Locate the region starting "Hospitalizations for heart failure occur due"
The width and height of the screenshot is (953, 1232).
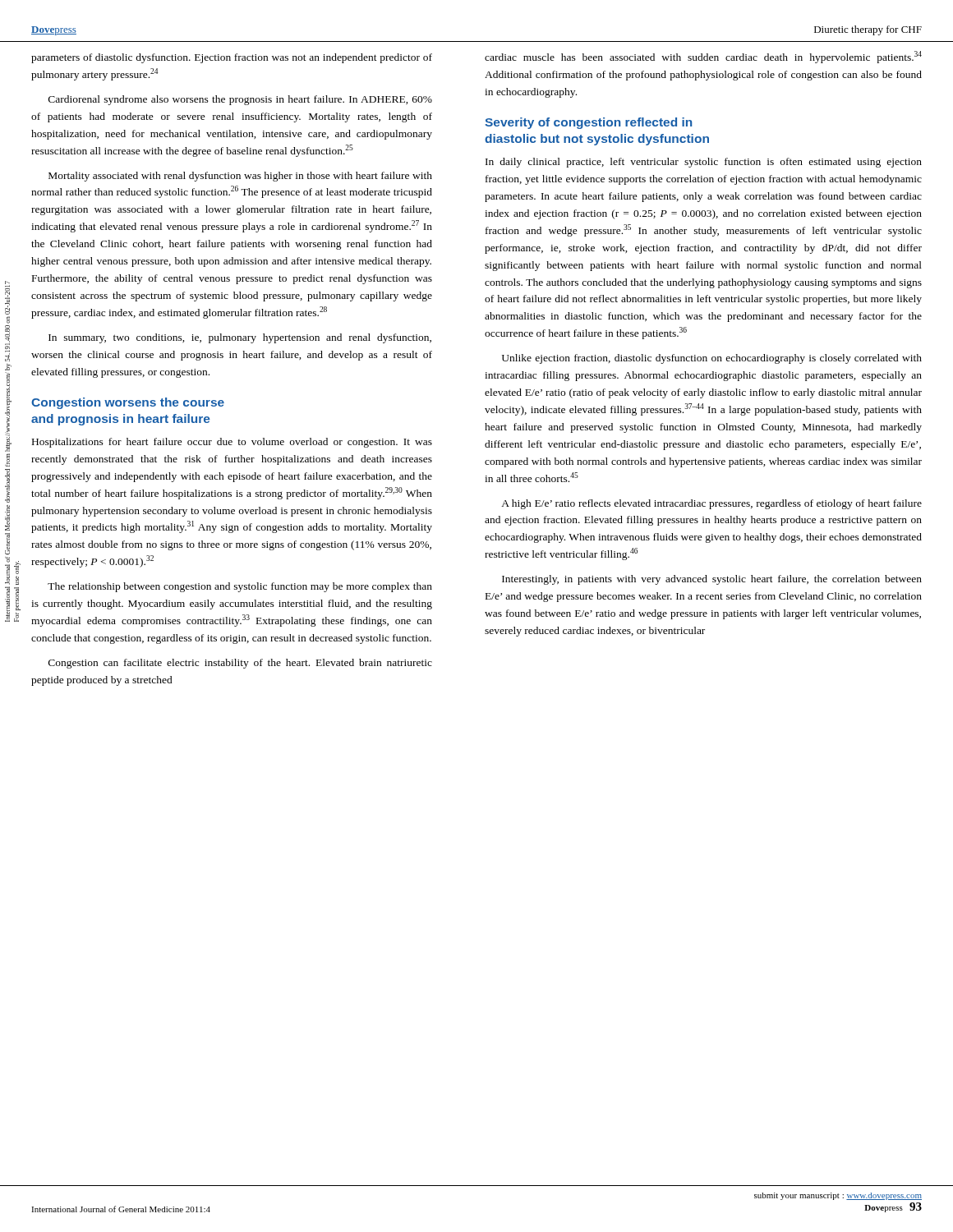point(232,443)
